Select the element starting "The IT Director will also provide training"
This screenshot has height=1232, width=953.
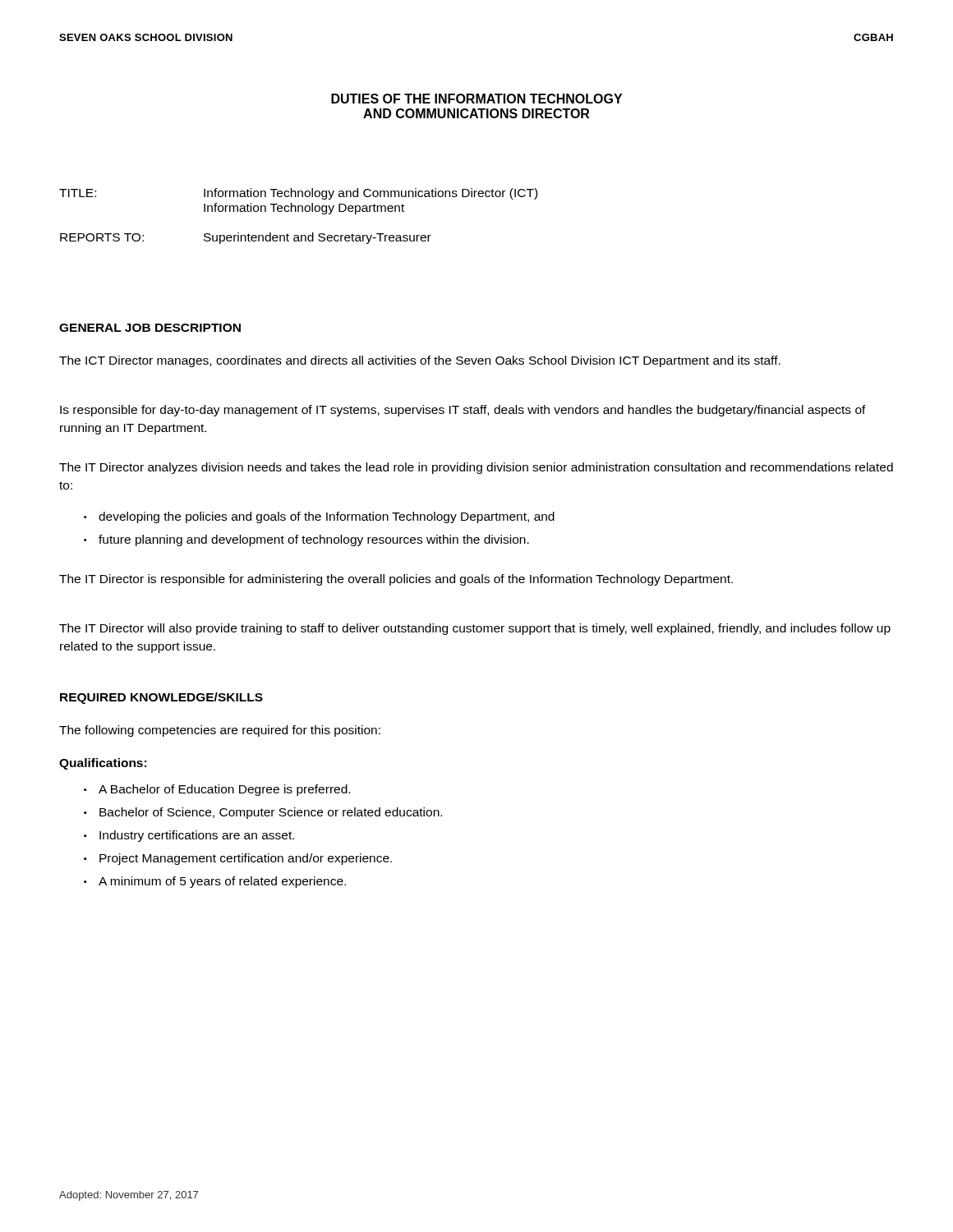tap(475, 637)
